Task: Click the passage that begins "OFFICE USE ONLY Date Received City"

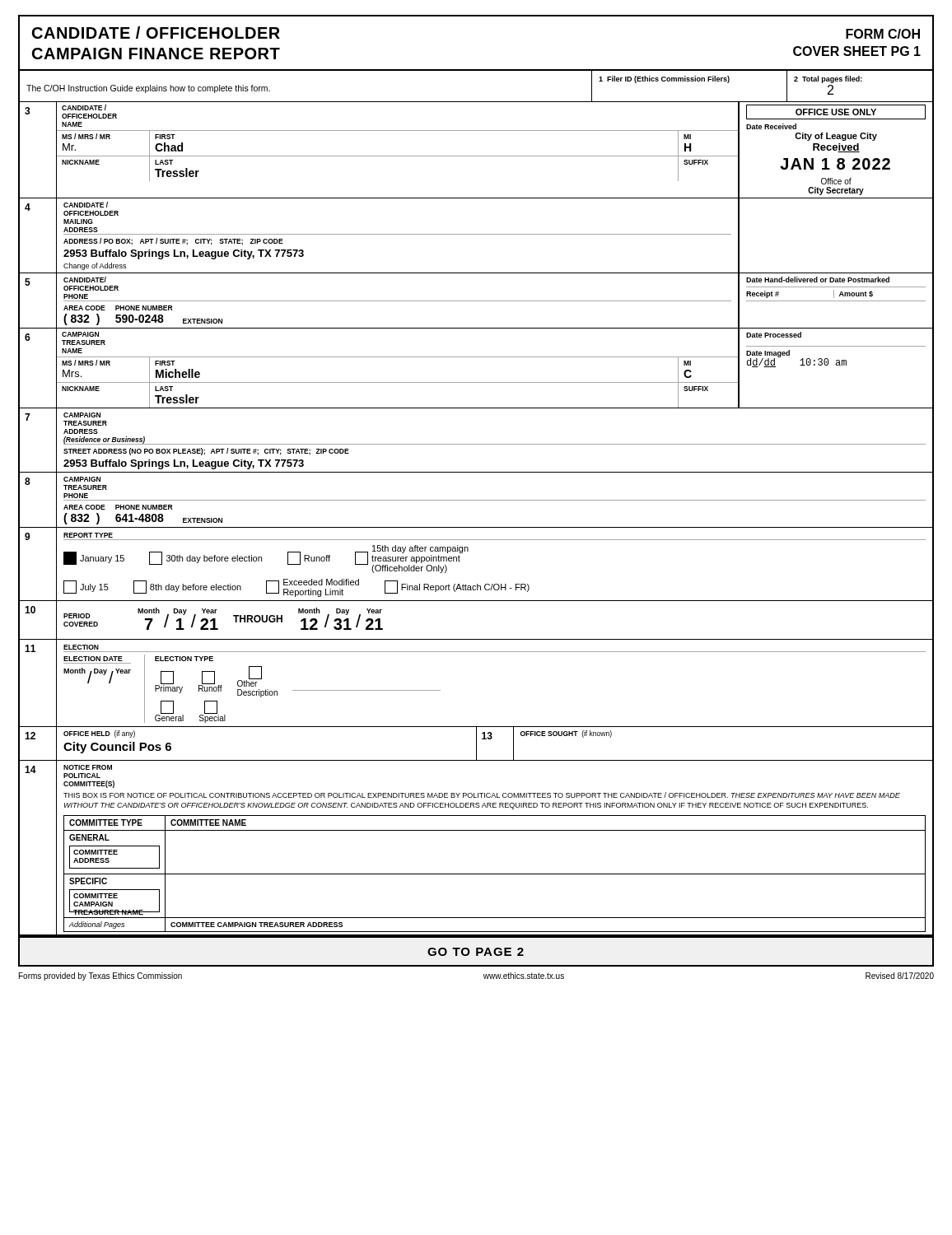Action: click(x=836, y=150)
